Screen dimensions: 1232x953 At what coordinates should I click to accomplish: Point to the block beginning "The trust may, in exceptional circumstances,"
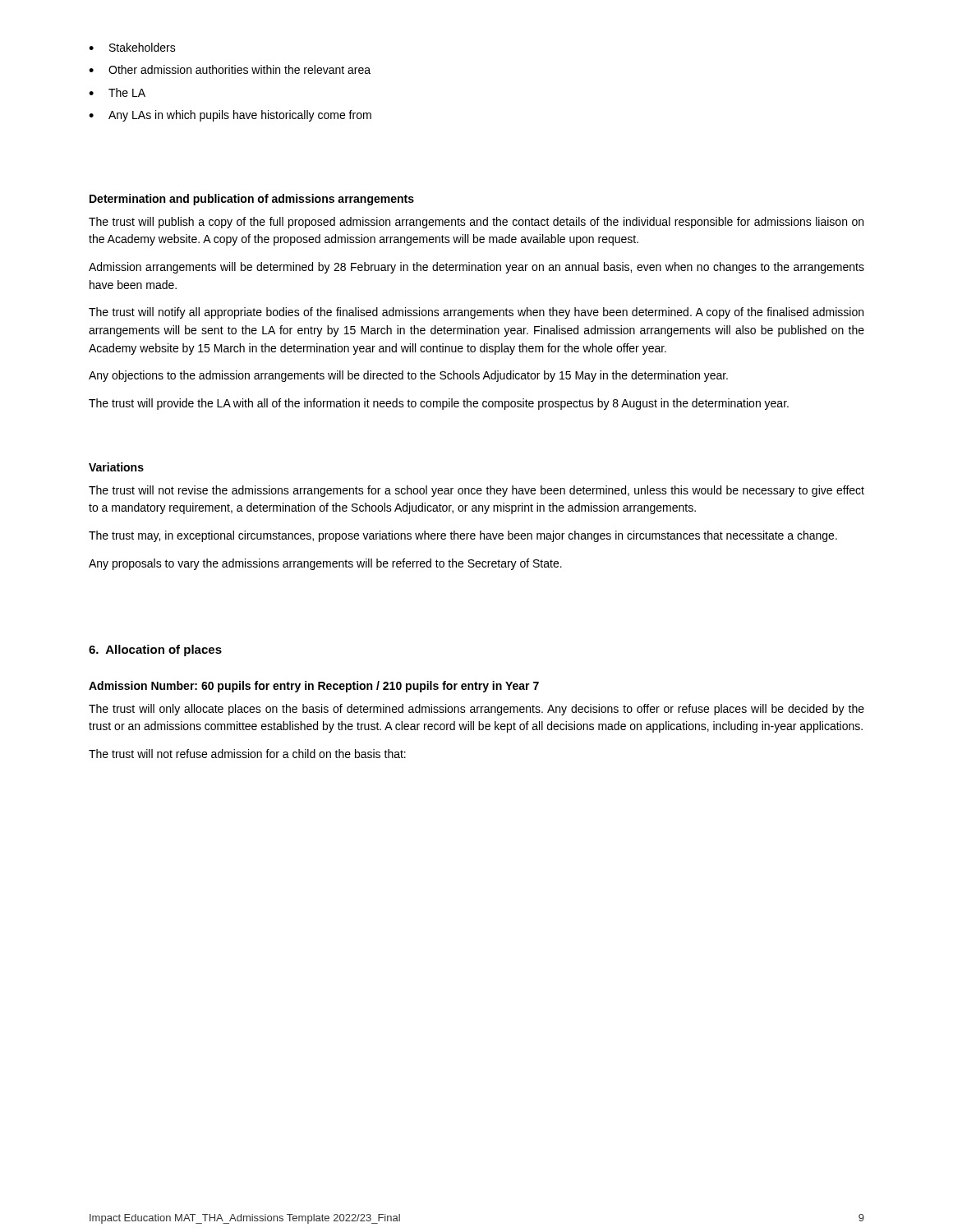pos(463,536)
